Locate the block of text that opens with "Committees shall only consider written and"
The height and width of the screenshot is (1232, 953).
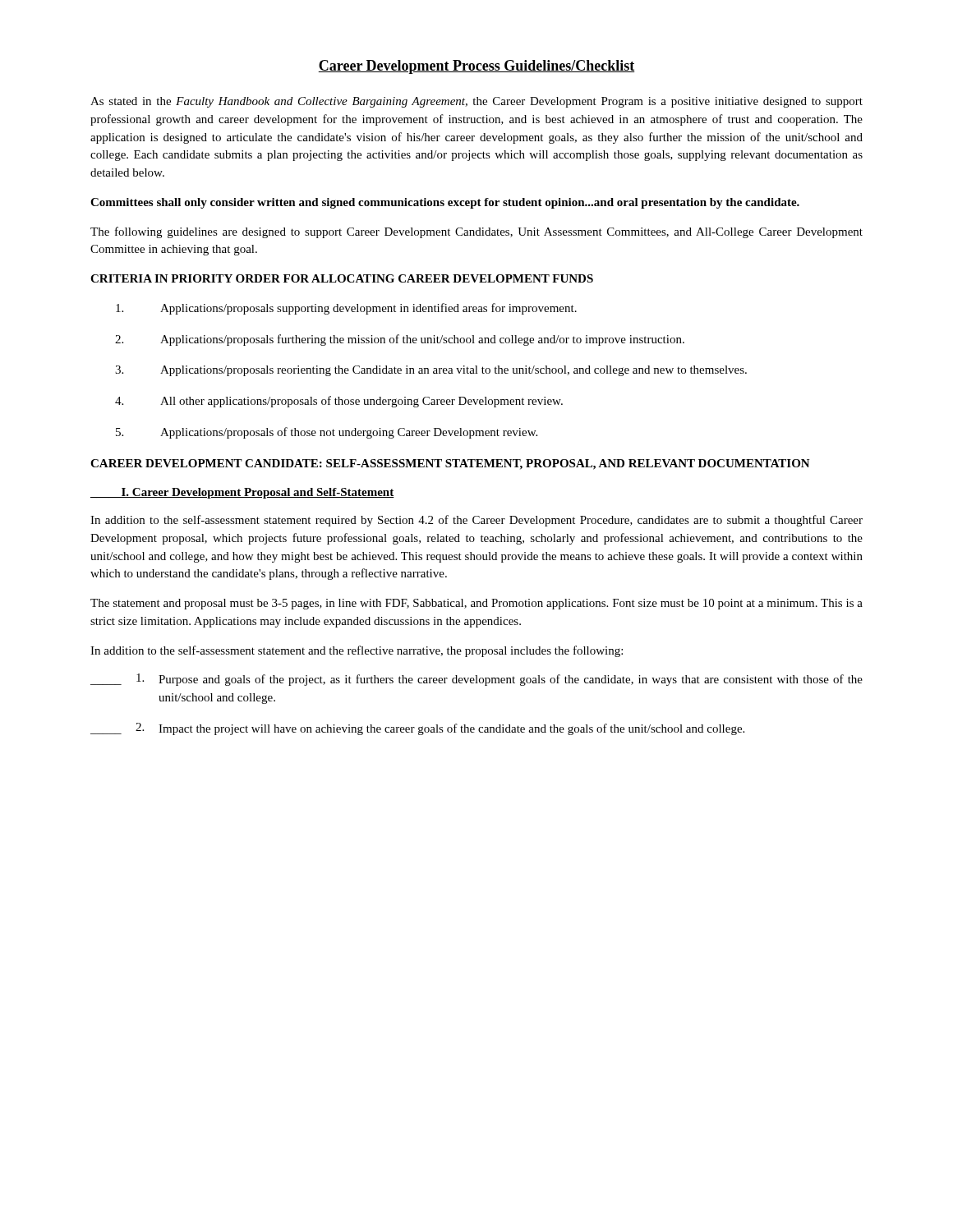[476, 203]
